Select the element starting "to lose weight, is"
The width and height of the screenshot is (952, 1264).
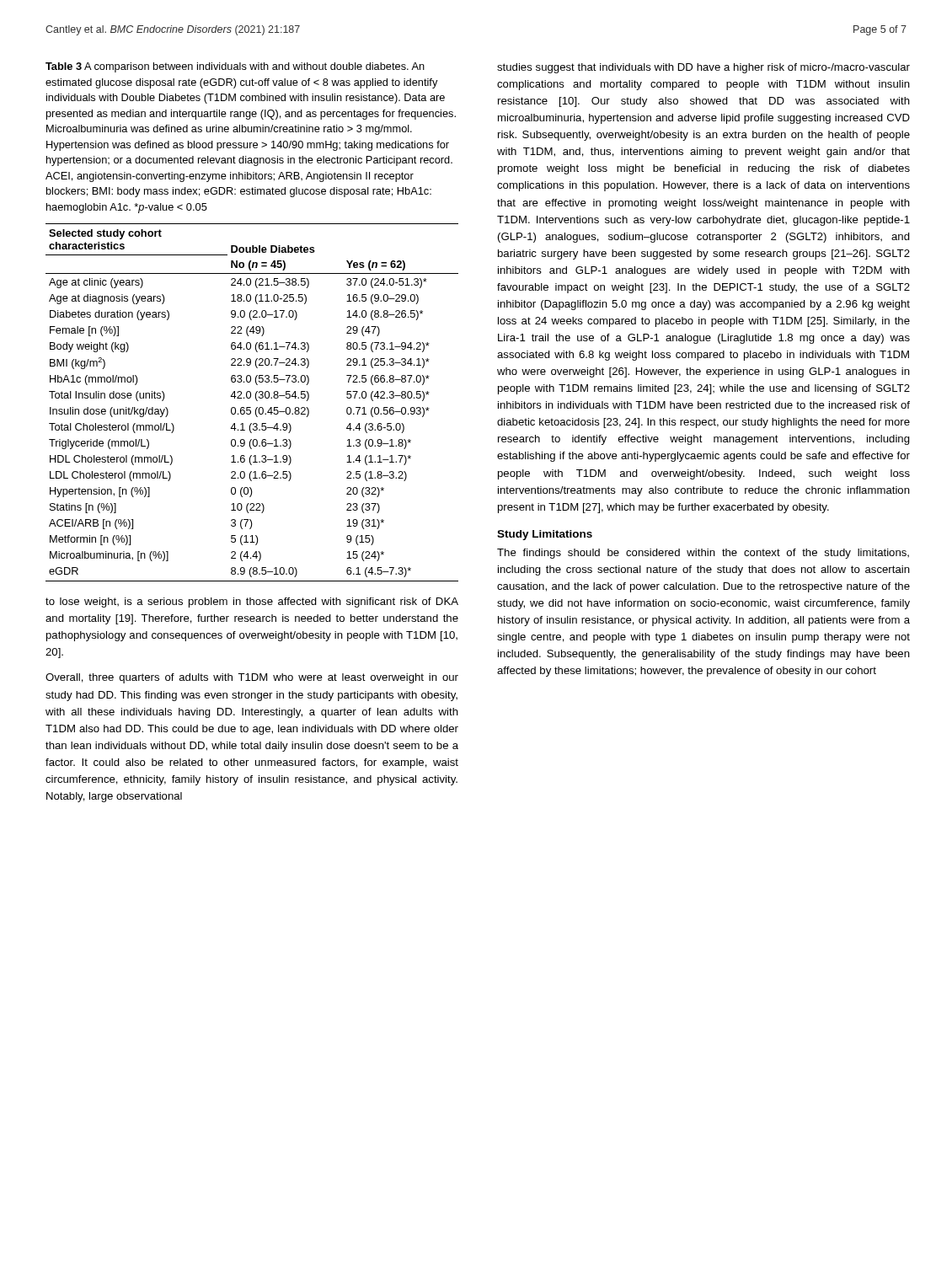pos(252,627)
